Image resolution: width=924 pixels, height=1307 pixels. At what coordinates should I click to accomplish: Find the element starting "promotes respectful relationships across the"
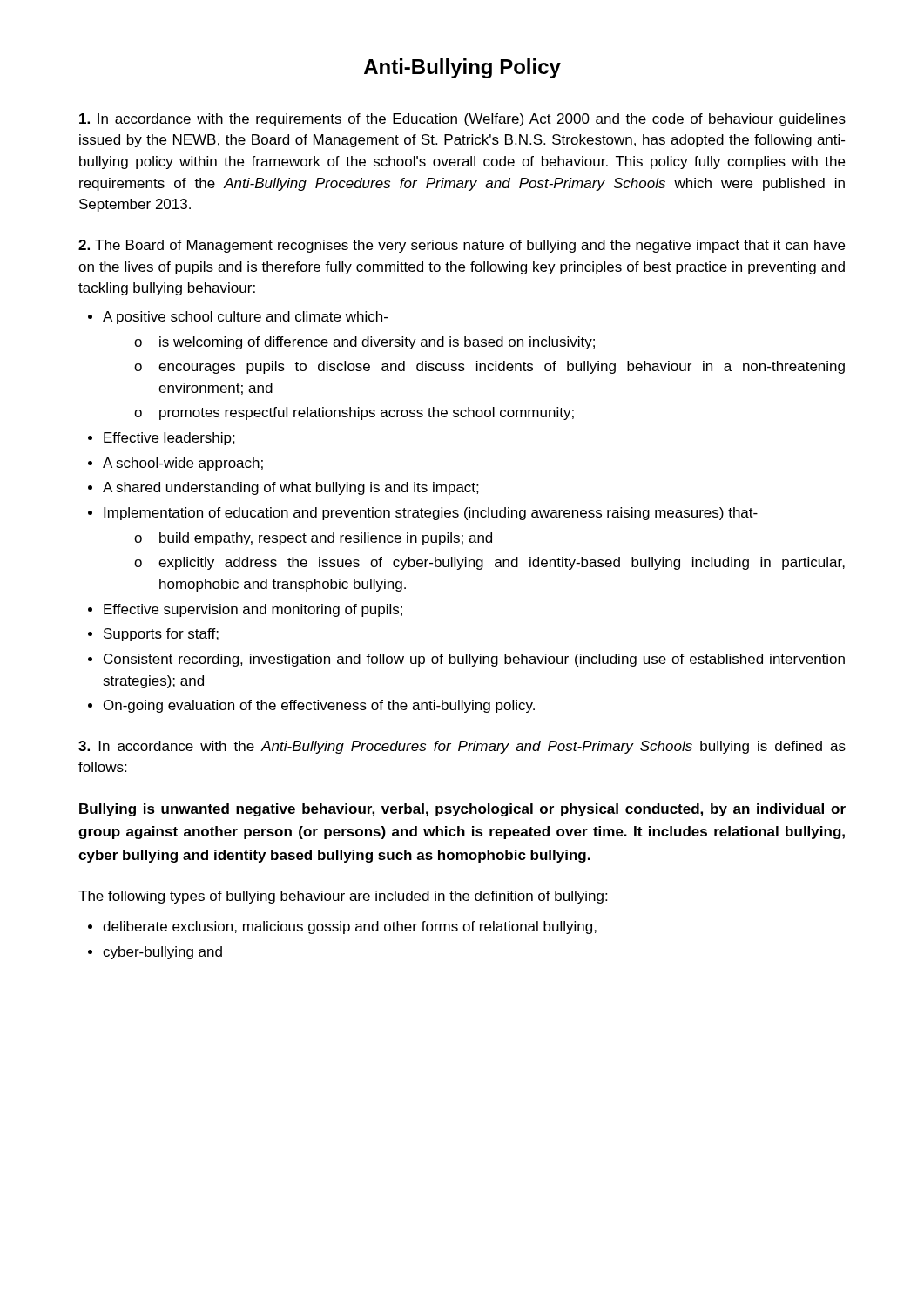tap(367, 413)
